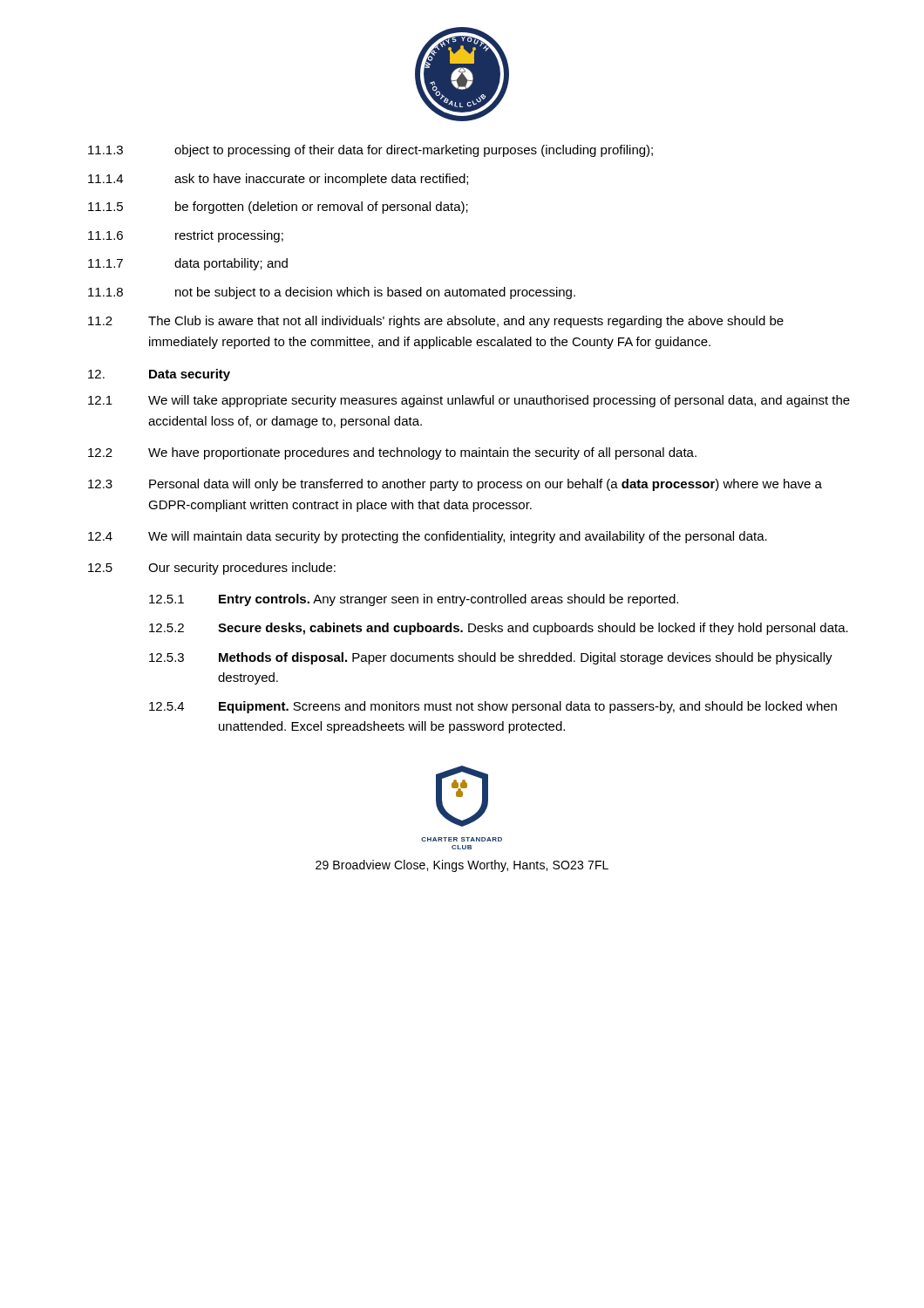This screenshot has width=924, height=1308.
Task: Point to the element starting "3 Personal data will only"
Action: [x=471, y=494]
